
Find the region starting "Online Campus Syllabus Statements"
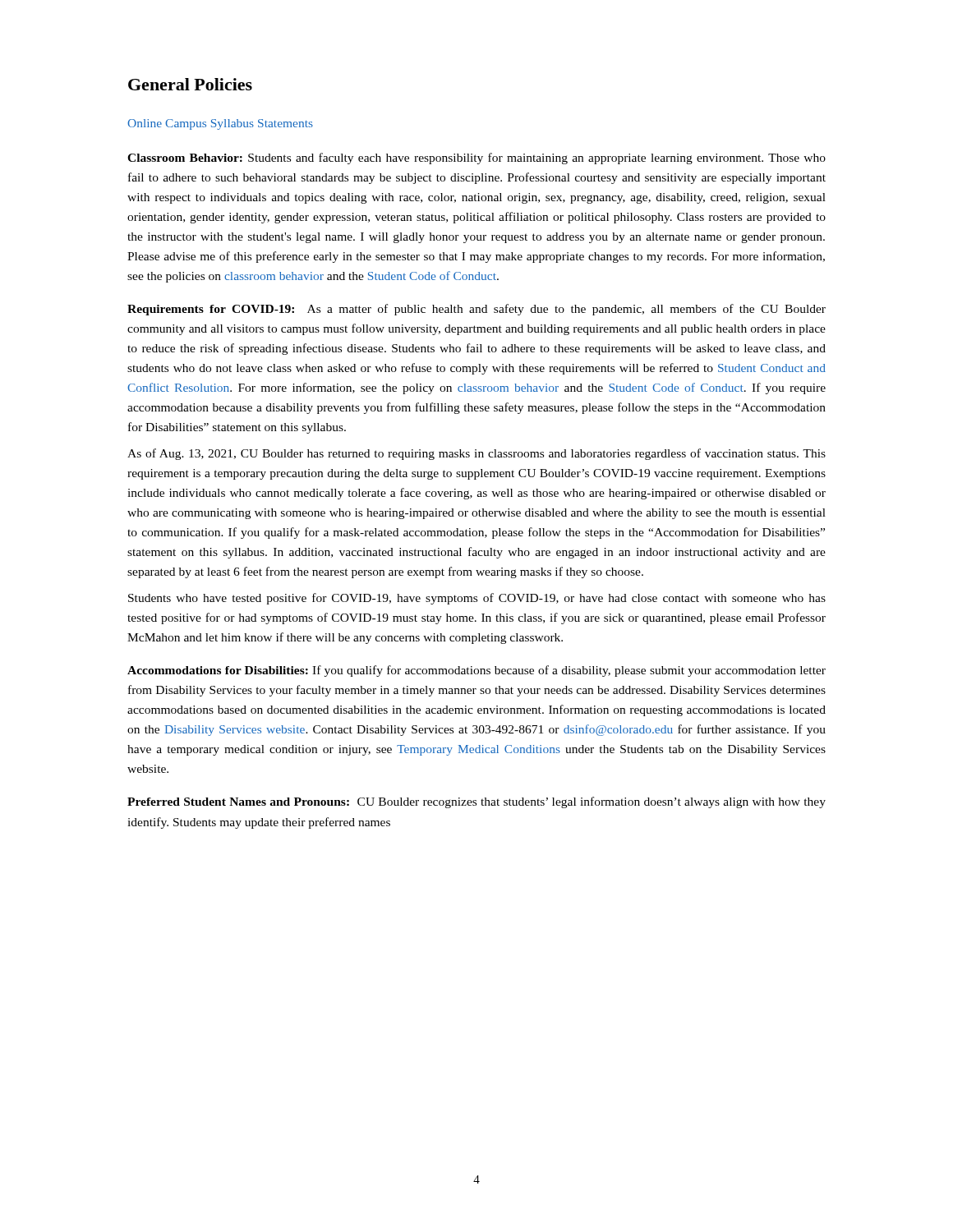pos(220,123)
